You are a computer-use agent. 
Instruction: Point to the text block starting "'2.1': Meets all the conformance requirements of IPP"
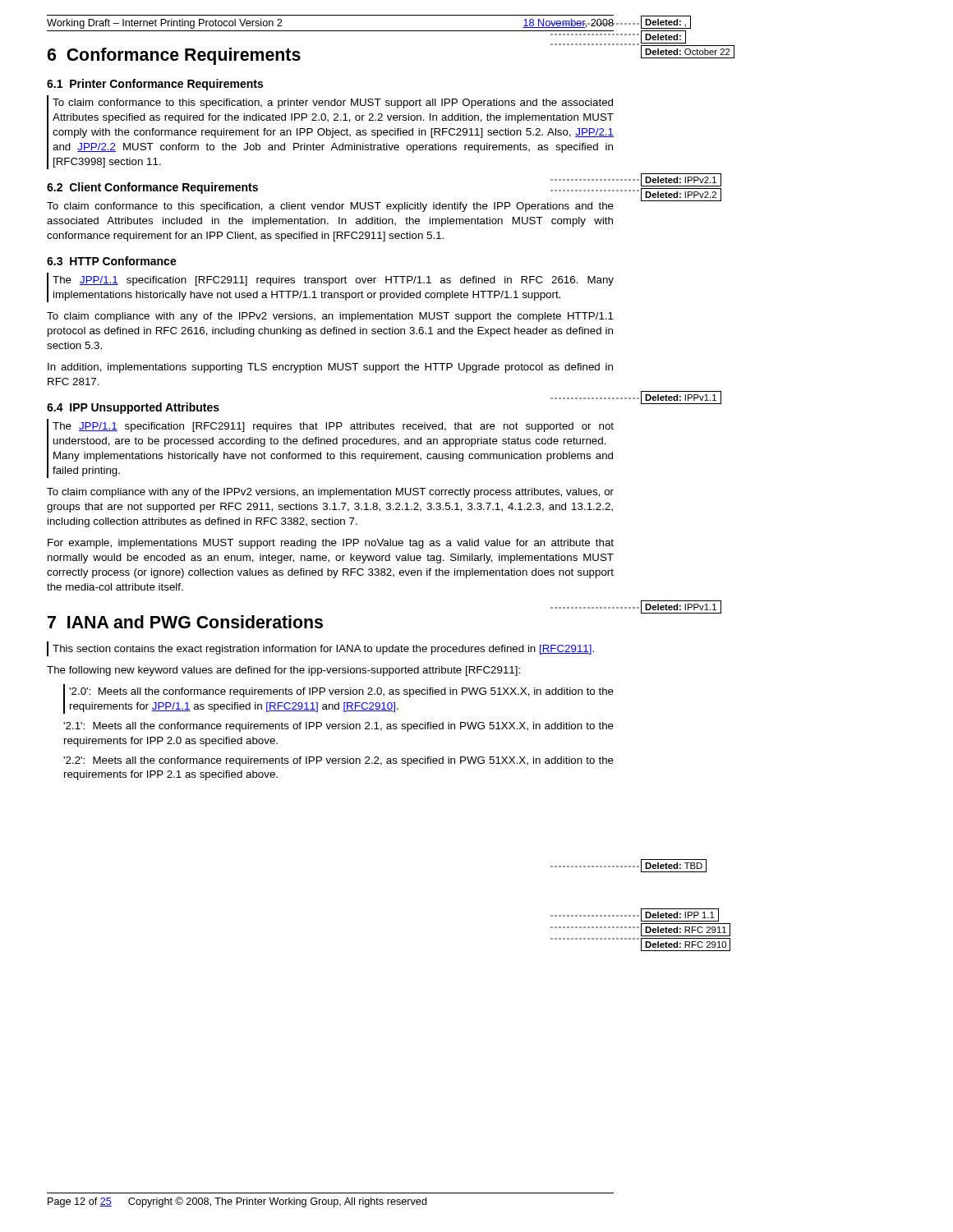click(x=339, y=733)
